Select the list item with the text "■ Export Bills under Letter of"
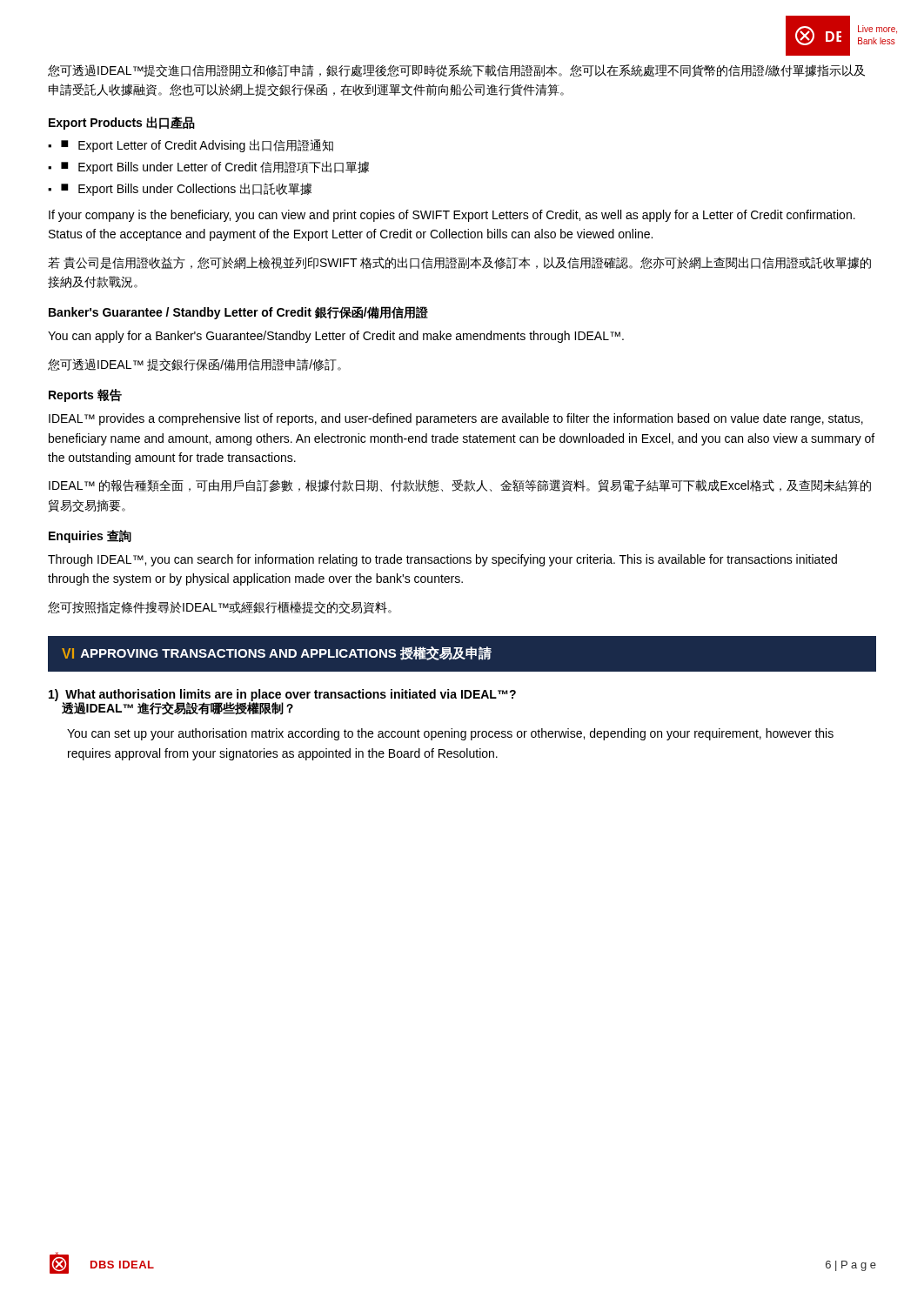Image resolution: width=924 pixels, height=1305 pixels. (215, 167)
